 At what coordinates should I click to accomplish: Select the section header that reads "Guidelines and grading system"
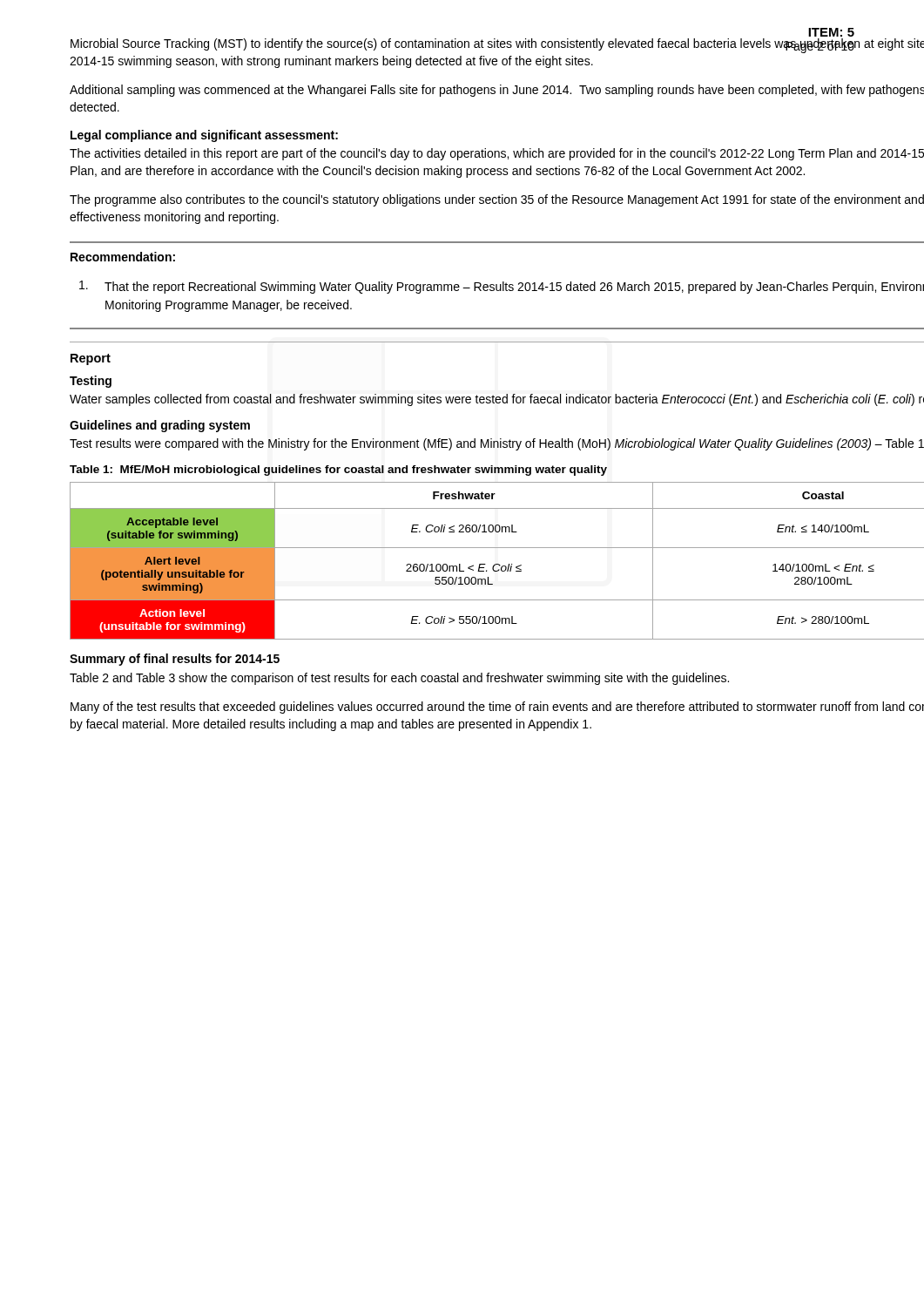160,425
